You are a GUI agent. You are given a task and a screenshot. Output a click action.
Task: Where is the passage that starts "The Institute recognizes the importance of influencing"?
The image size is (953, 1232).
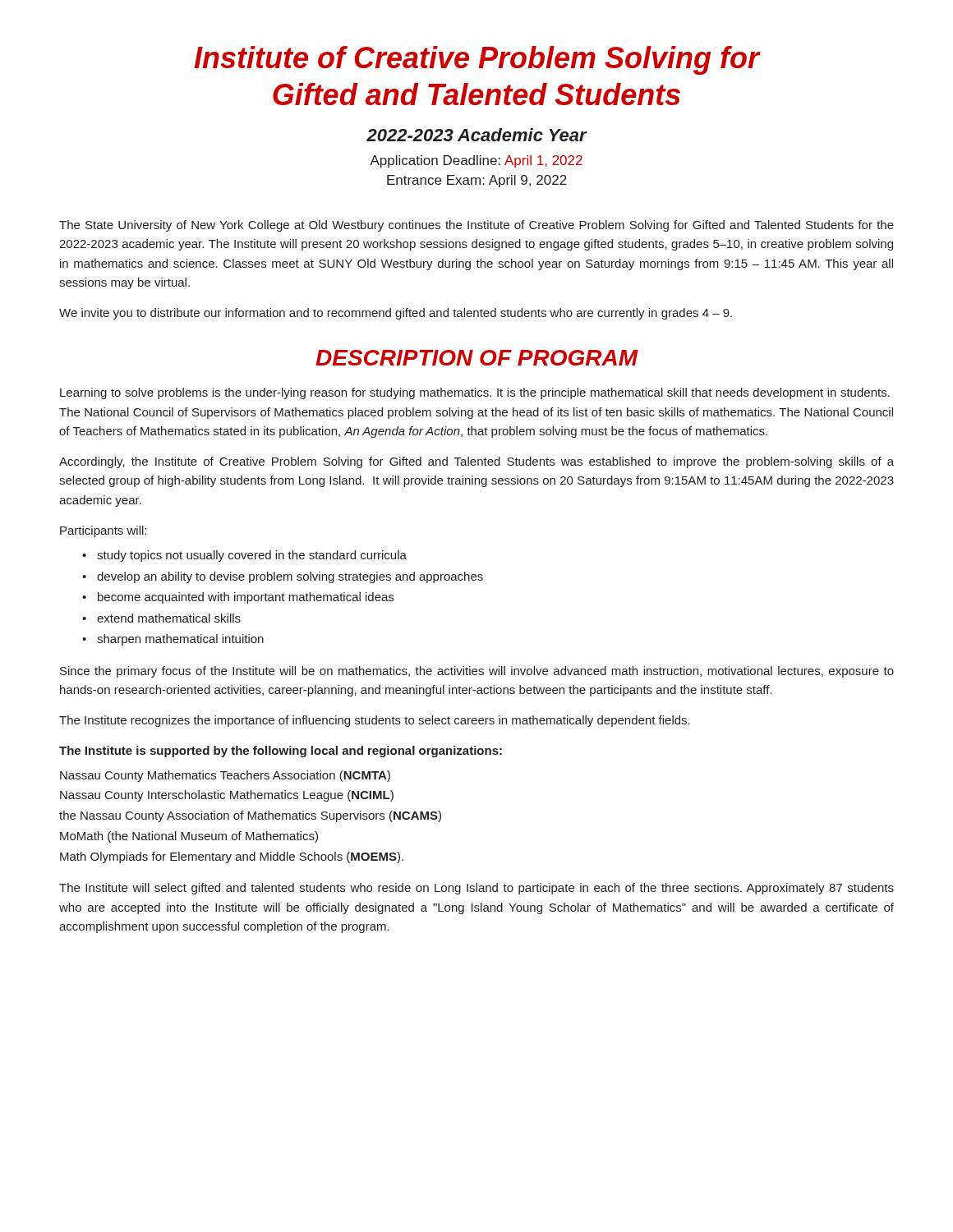coord(375,720)
